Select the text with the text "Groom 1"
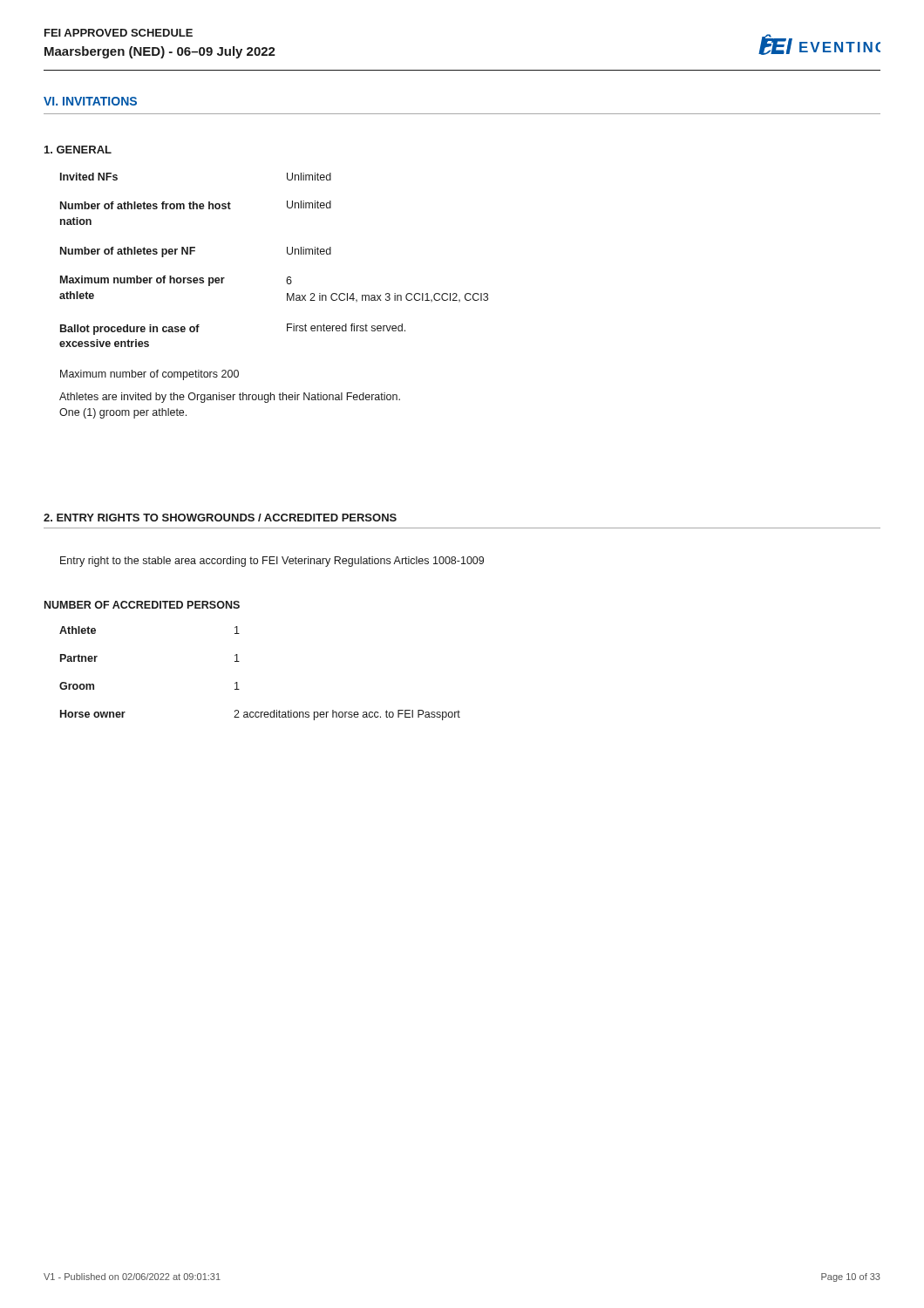The image size is (924, 1308). (x=81, y=686)
